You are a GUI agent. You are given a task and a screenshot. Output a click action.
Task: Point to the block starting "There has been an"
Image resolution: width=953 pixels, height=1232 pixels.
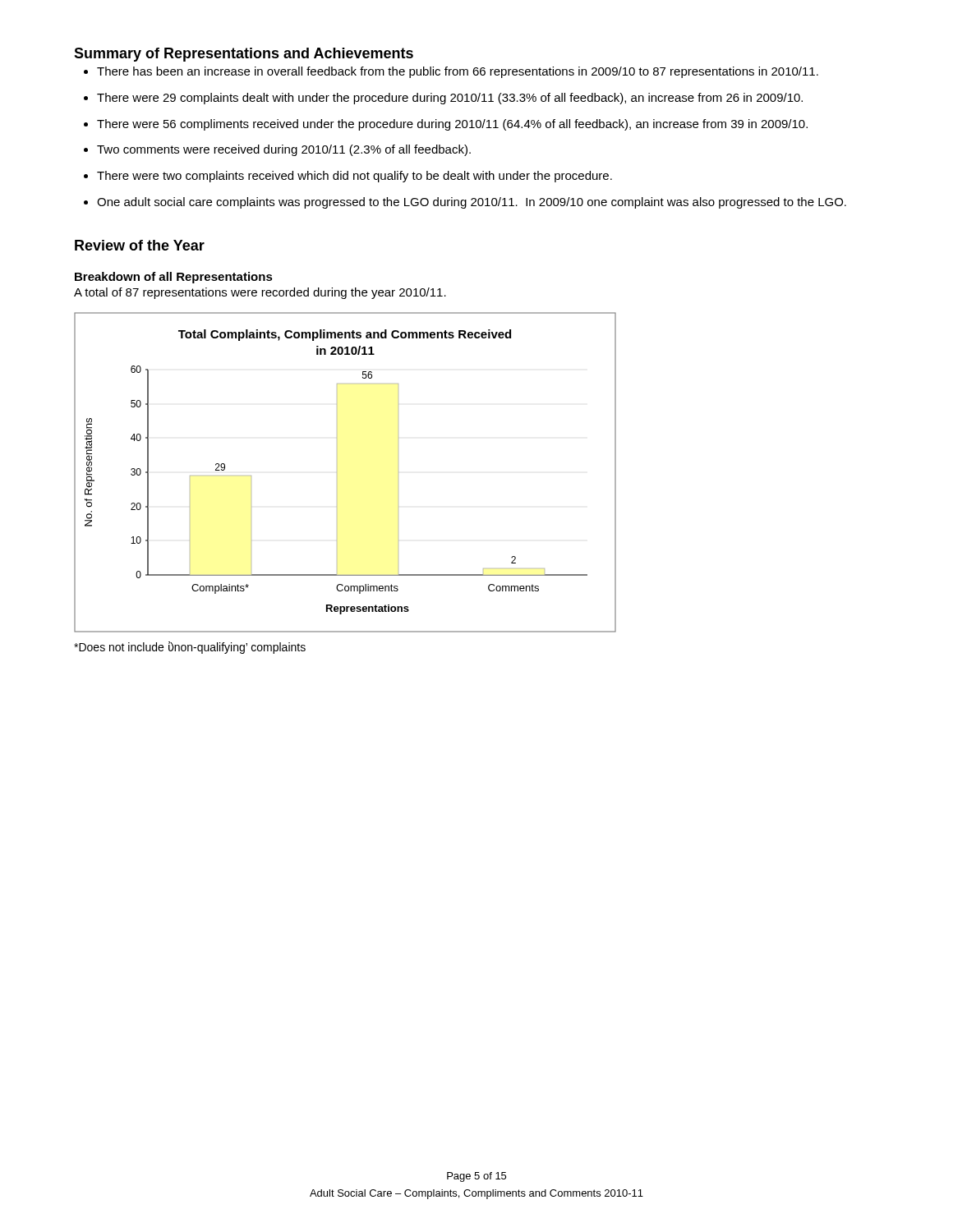(x=458, y=71)
